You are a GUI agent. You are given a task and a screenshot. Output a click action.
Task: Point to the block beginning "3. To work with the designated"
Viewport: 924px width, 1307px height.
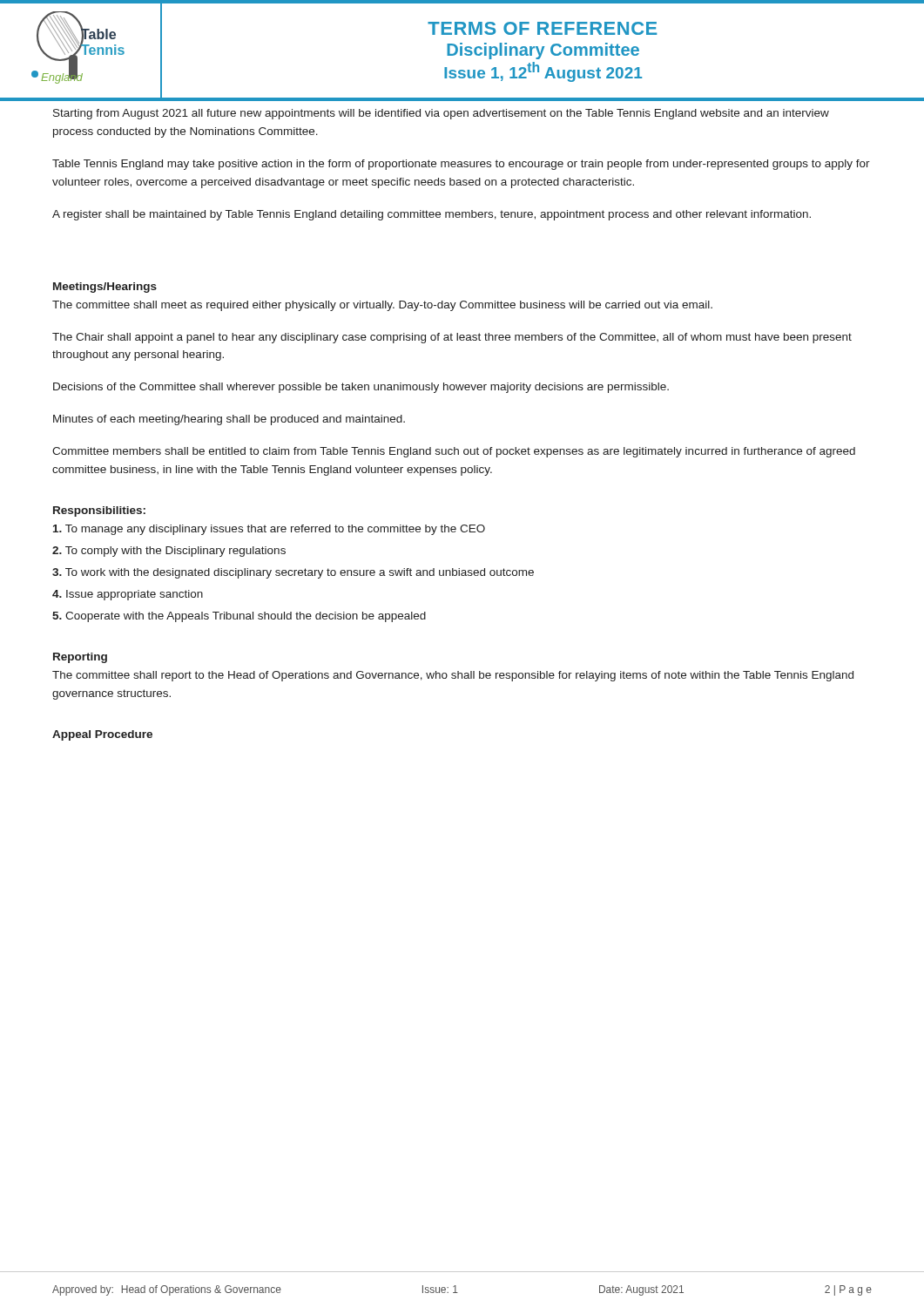tap(293, 572)
